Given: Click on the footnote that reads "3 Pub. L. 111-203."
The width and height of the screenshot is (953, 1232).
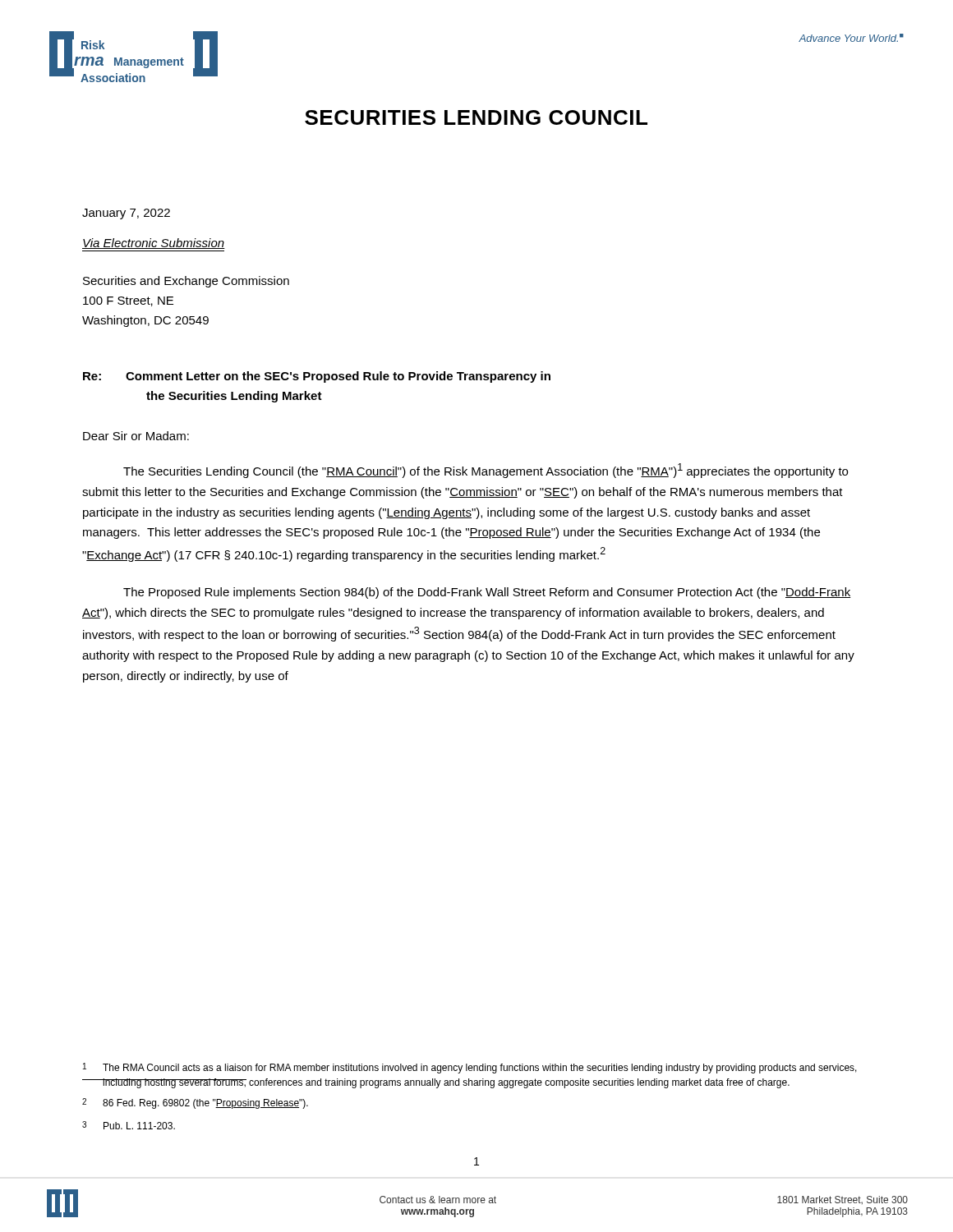Looking at the screenshot, I should [129, 1127].
